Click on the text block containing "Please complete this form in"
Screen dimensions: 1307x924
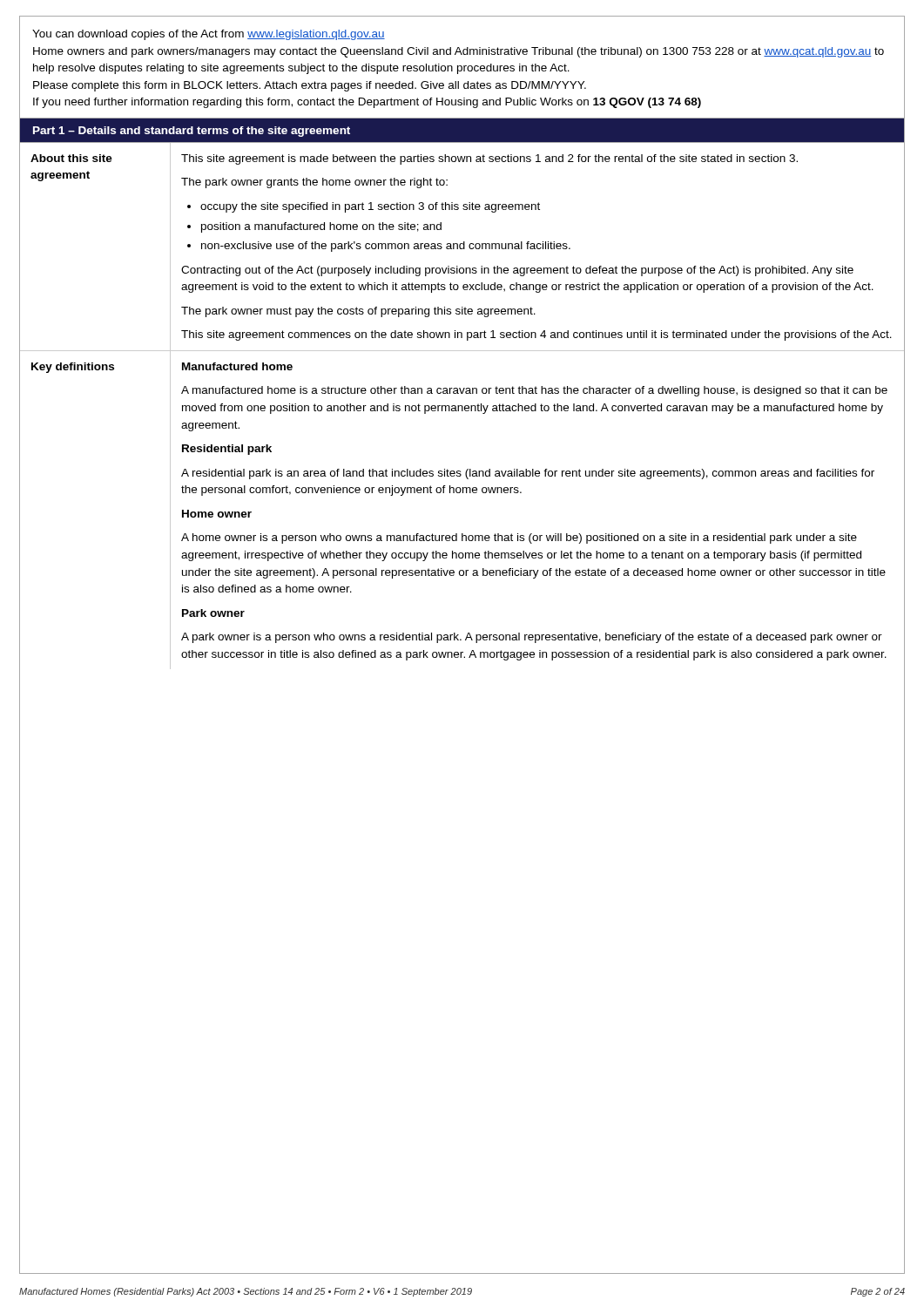tap(462, 85)
